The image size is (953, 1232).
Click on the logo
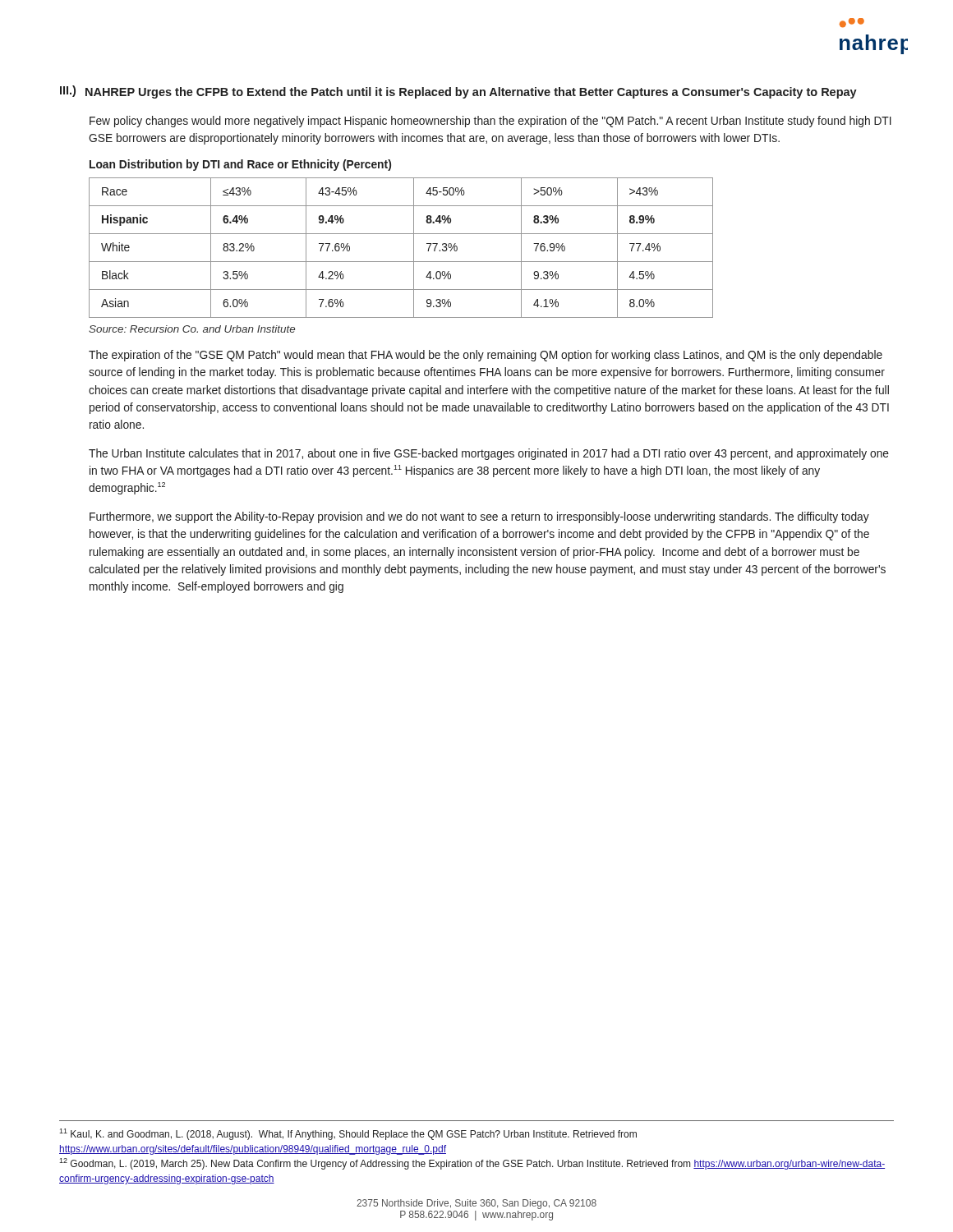click(x=859, y=42)
